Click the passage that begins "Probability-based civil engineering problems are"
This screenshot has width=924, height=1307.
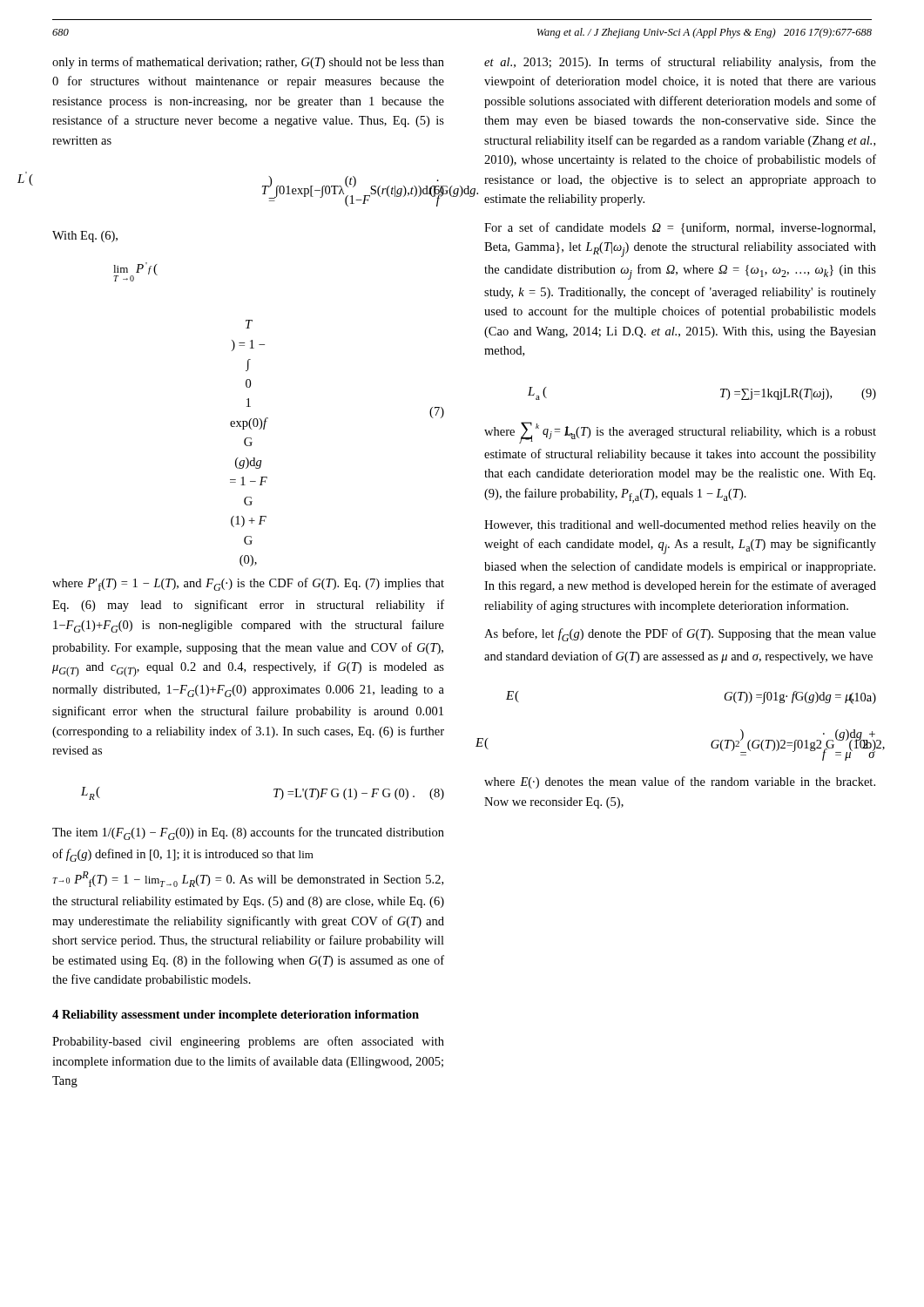pos(248,1061)
